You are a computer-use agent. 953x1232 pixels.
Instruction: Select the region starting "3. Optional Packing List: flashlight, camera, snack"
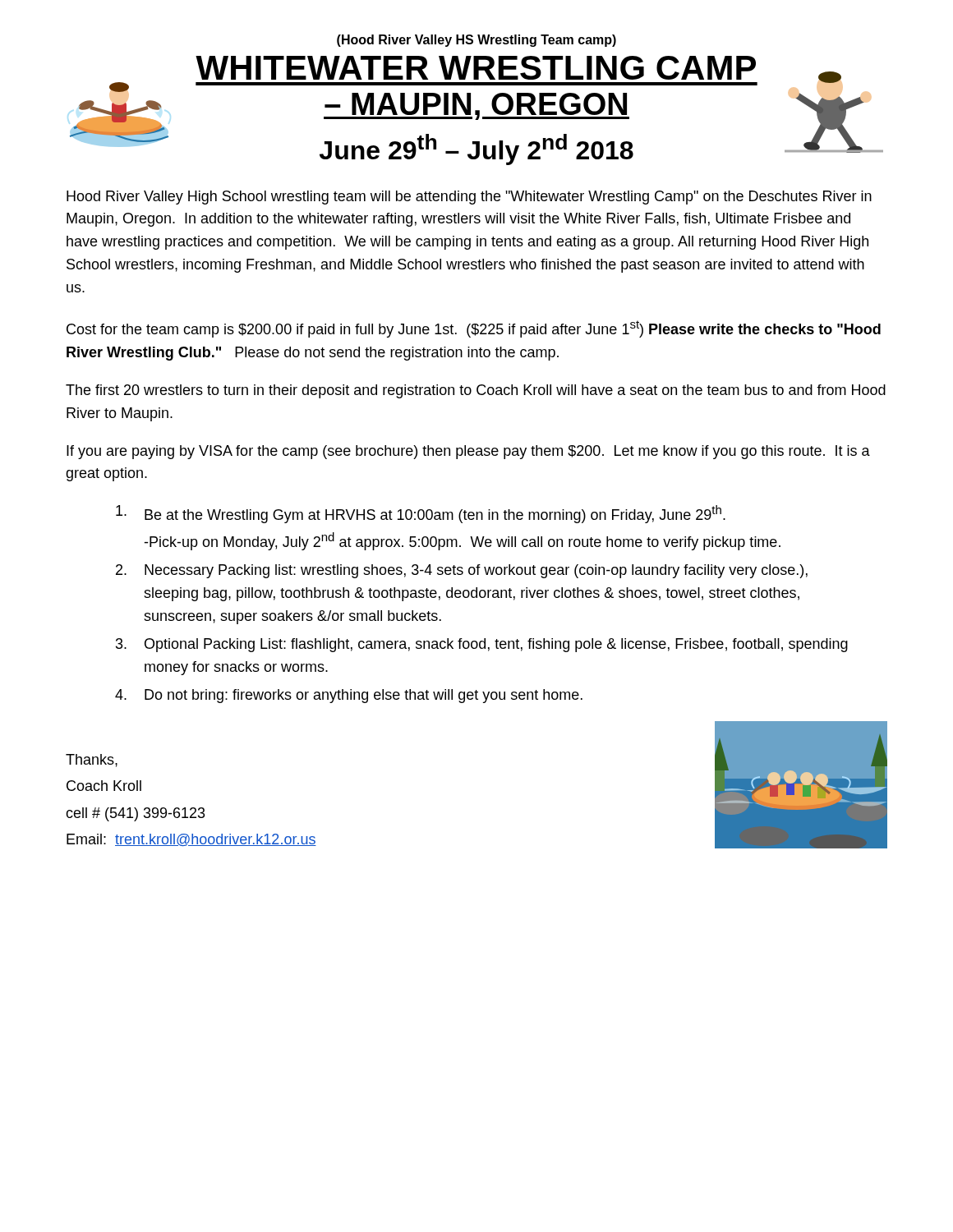(x=487, y=656)
